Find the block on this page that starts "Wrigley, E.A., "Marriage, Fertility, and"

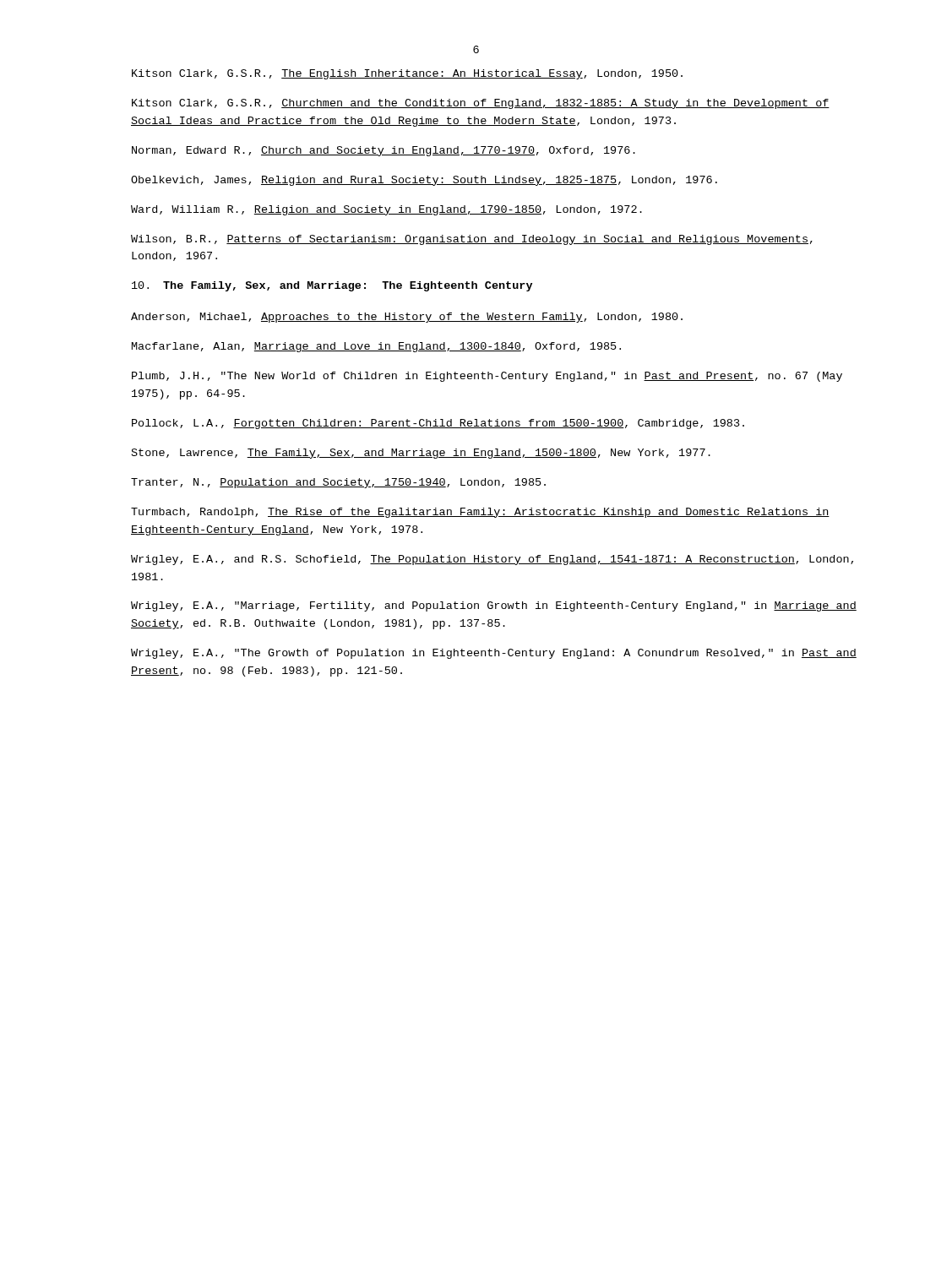[494, 615]
